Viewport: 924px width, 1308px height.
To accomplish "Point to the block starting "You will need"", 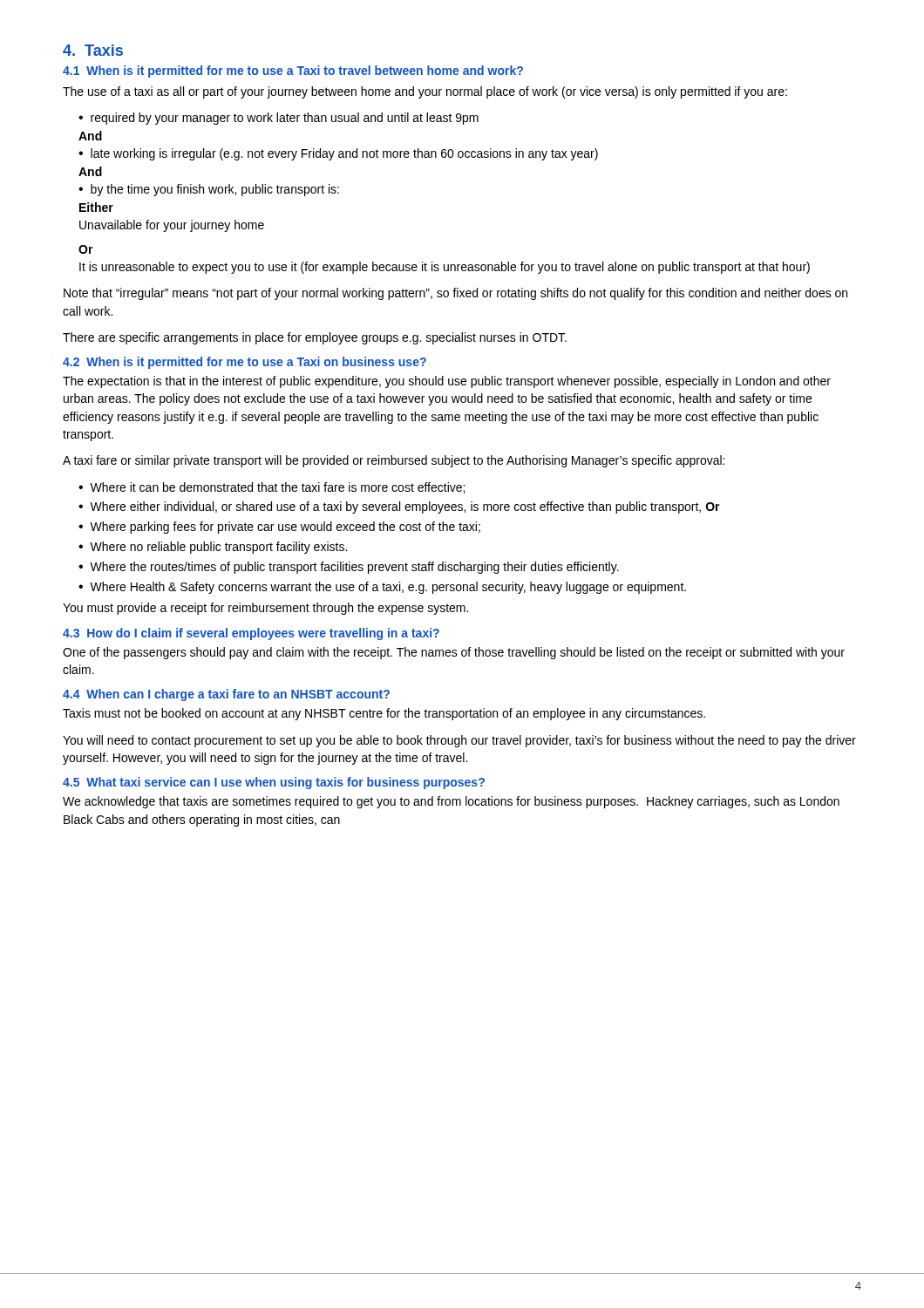I will 459,749.
